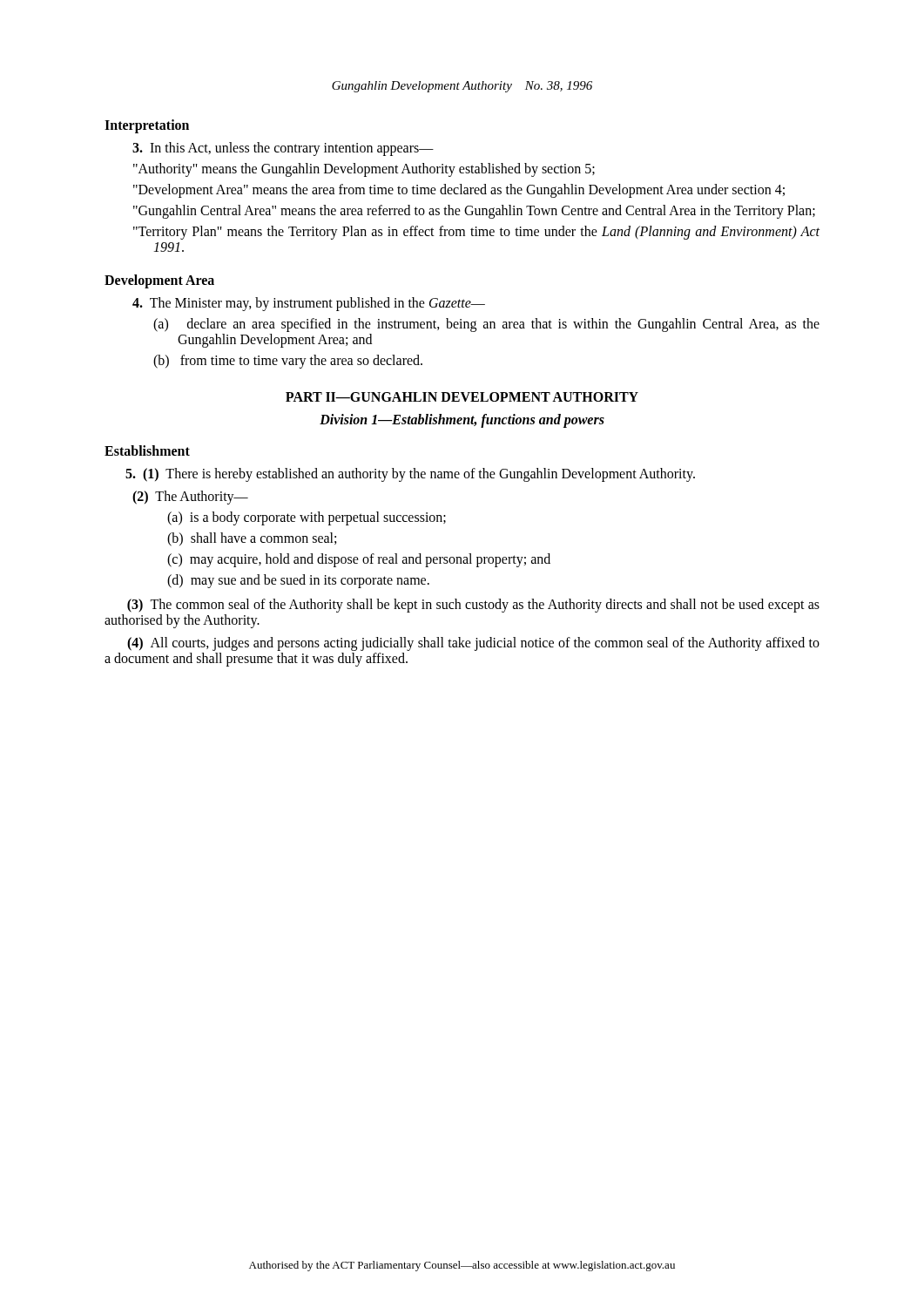The image size is (924, 1307).
Task: Point to the element starting "(b) shall have a common seal;"
Action: pos(252,538)
